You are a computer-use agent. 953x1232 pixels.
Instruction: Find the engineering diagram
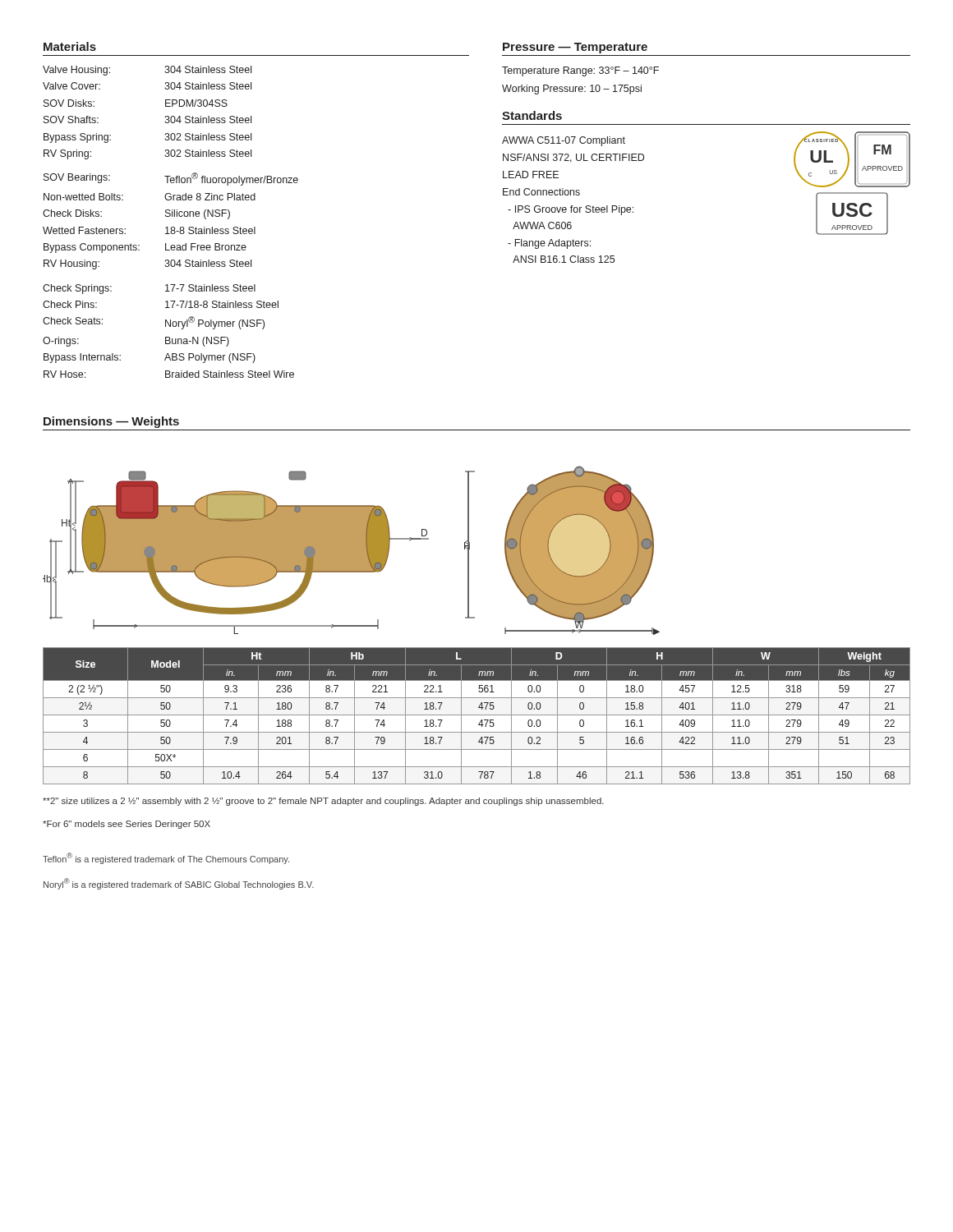click(476, 537)
